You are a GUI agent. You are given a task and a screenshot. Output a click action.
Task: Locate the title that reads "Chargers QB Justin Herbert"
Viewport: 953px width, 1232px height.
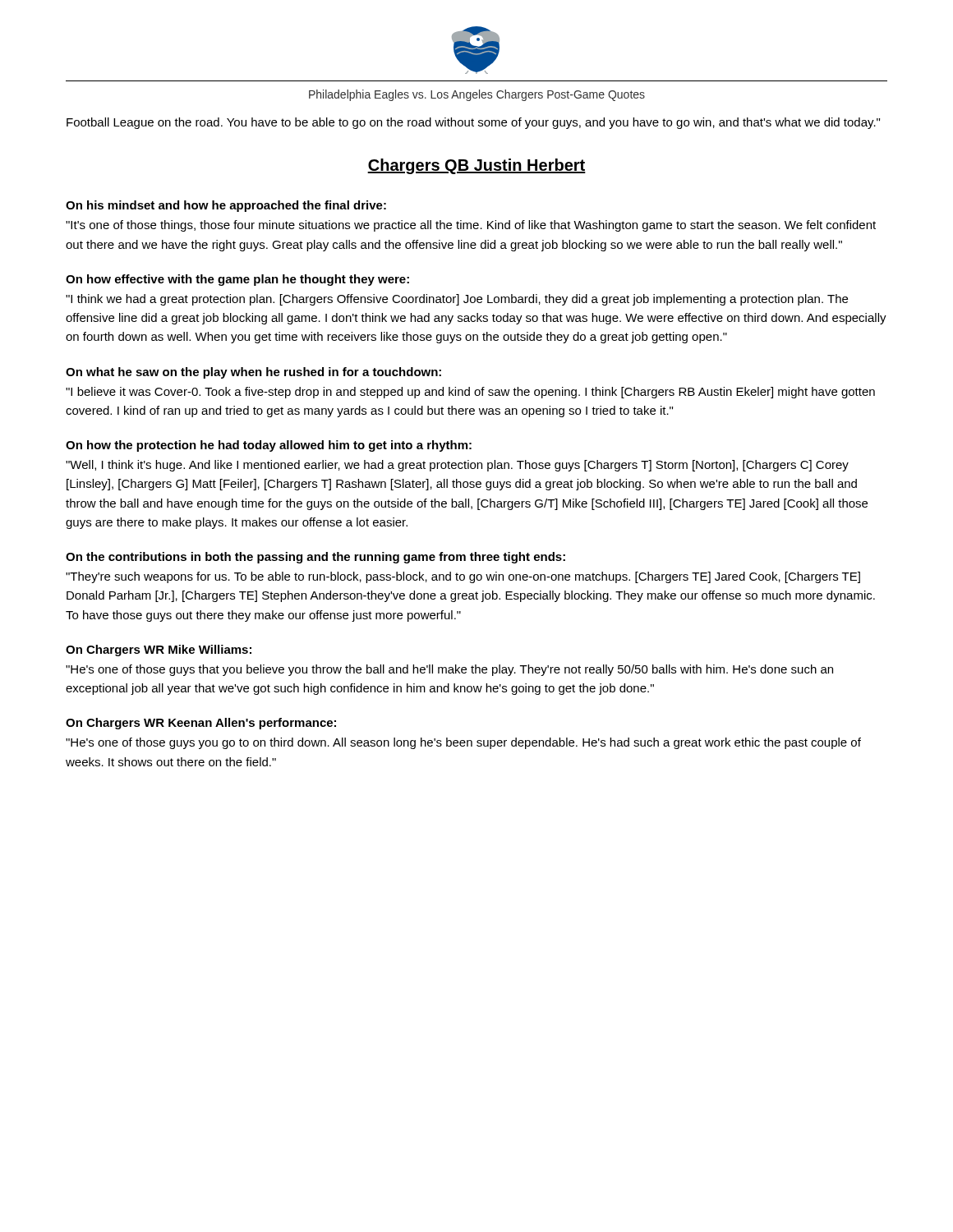click(x=476, y=165)
